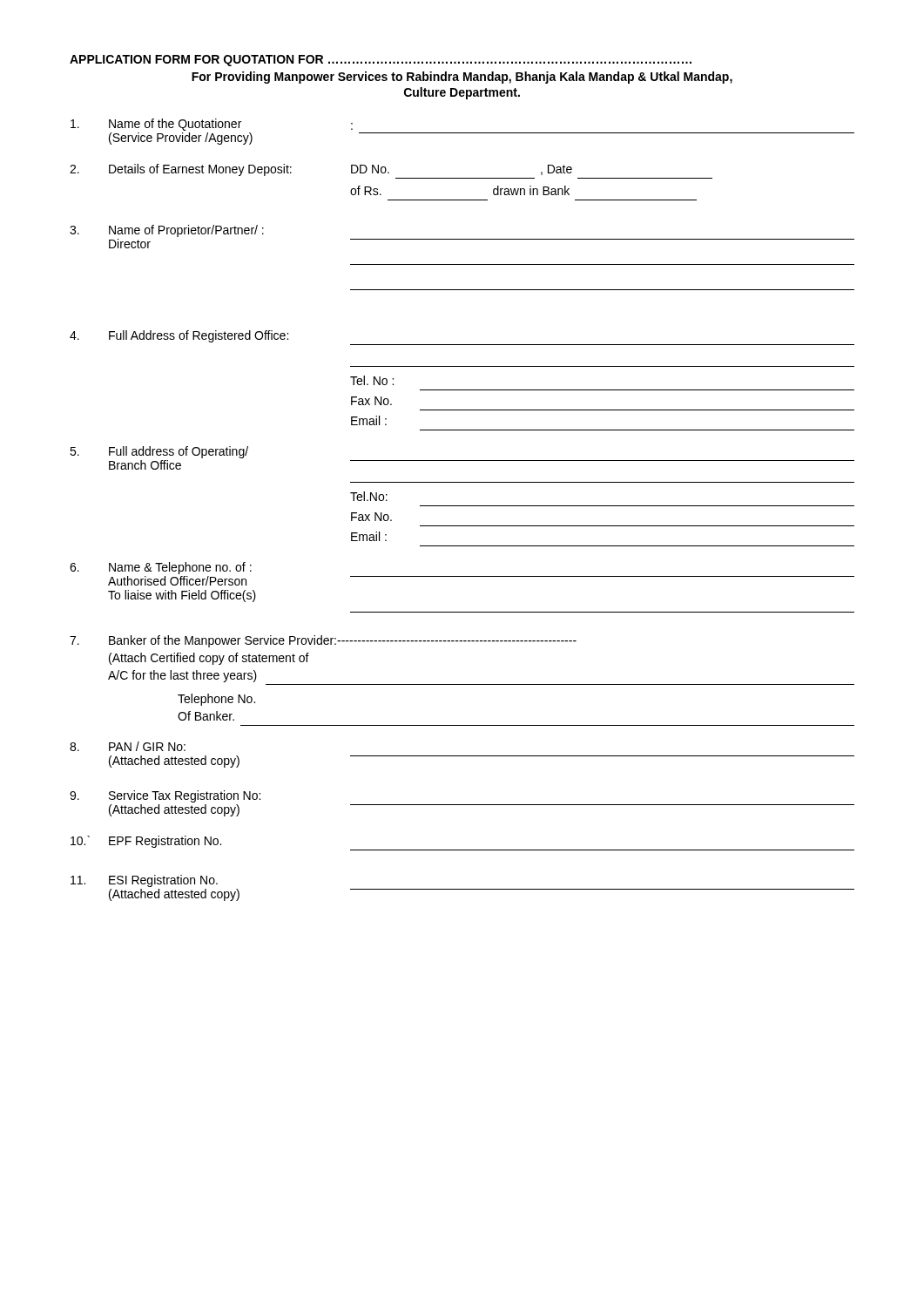The width and height of the screenshot is (924, 1307).
Task: Click on the region starting "9. Service Tax Registration No:(Attached"
Action: click(x=462, y=802)
